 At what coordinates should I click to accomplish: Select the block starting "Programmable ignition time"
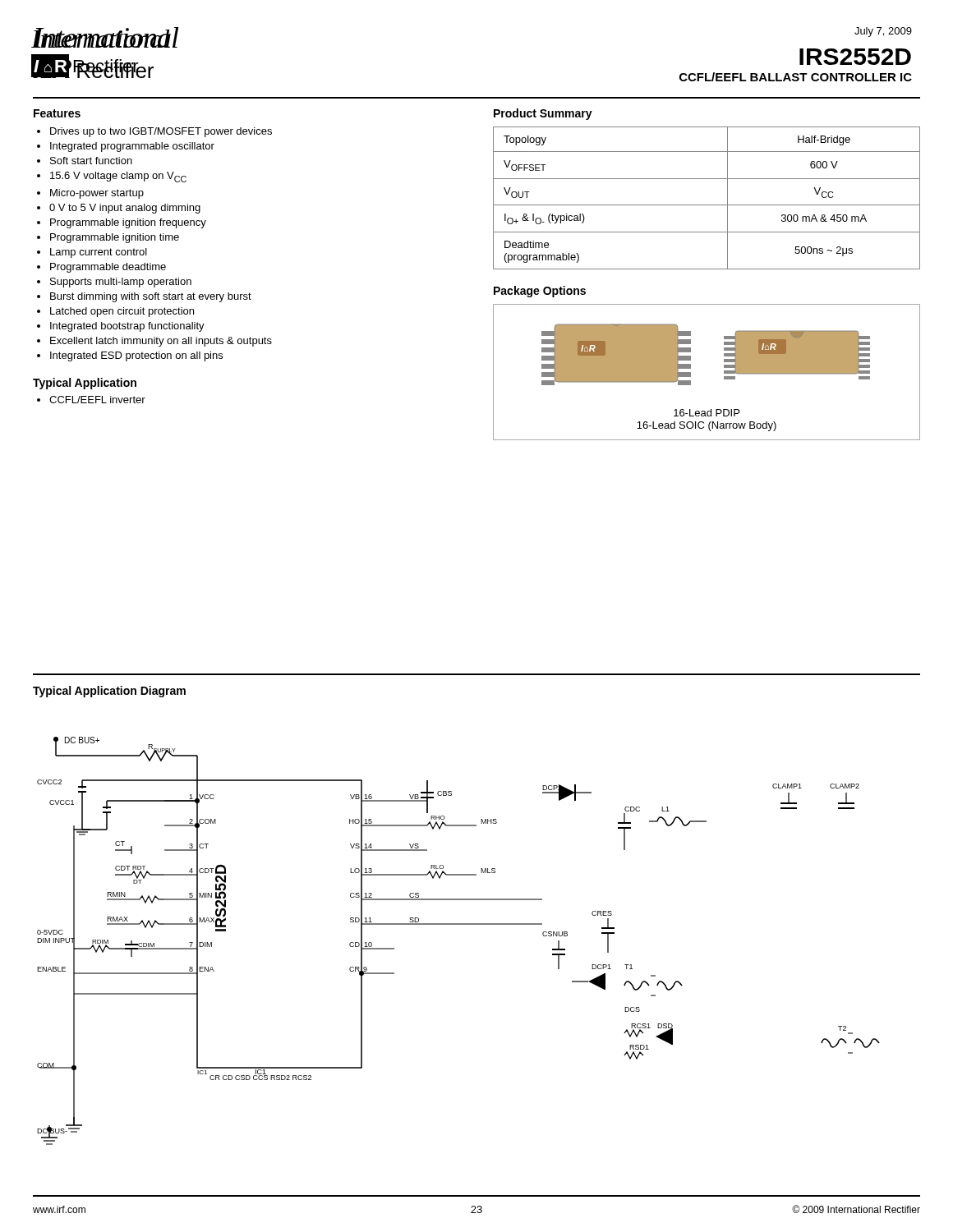(114, 237)
